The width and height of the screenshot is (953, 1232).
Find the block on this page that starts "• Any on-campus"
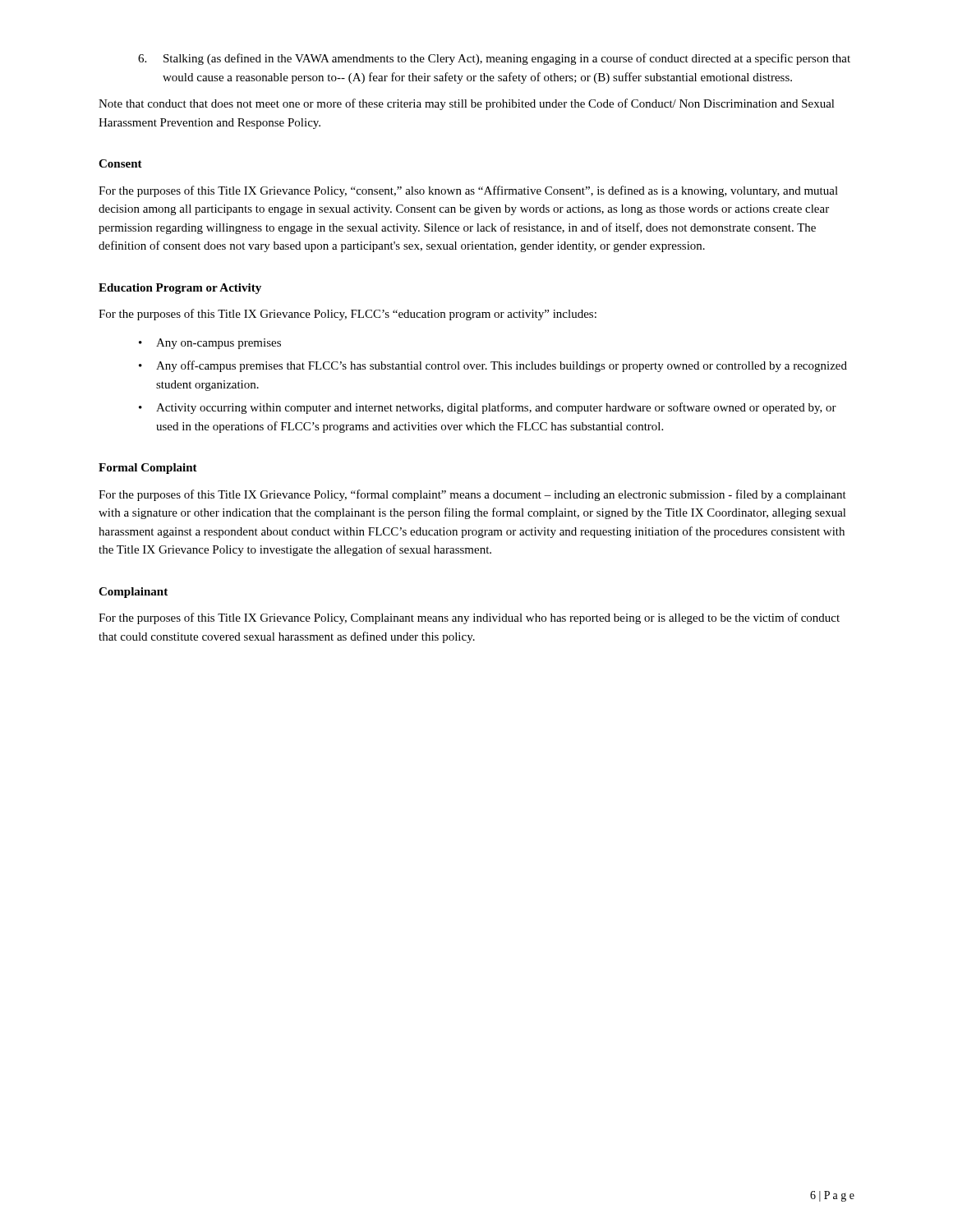pyautogui.click(x=210, y=344)
